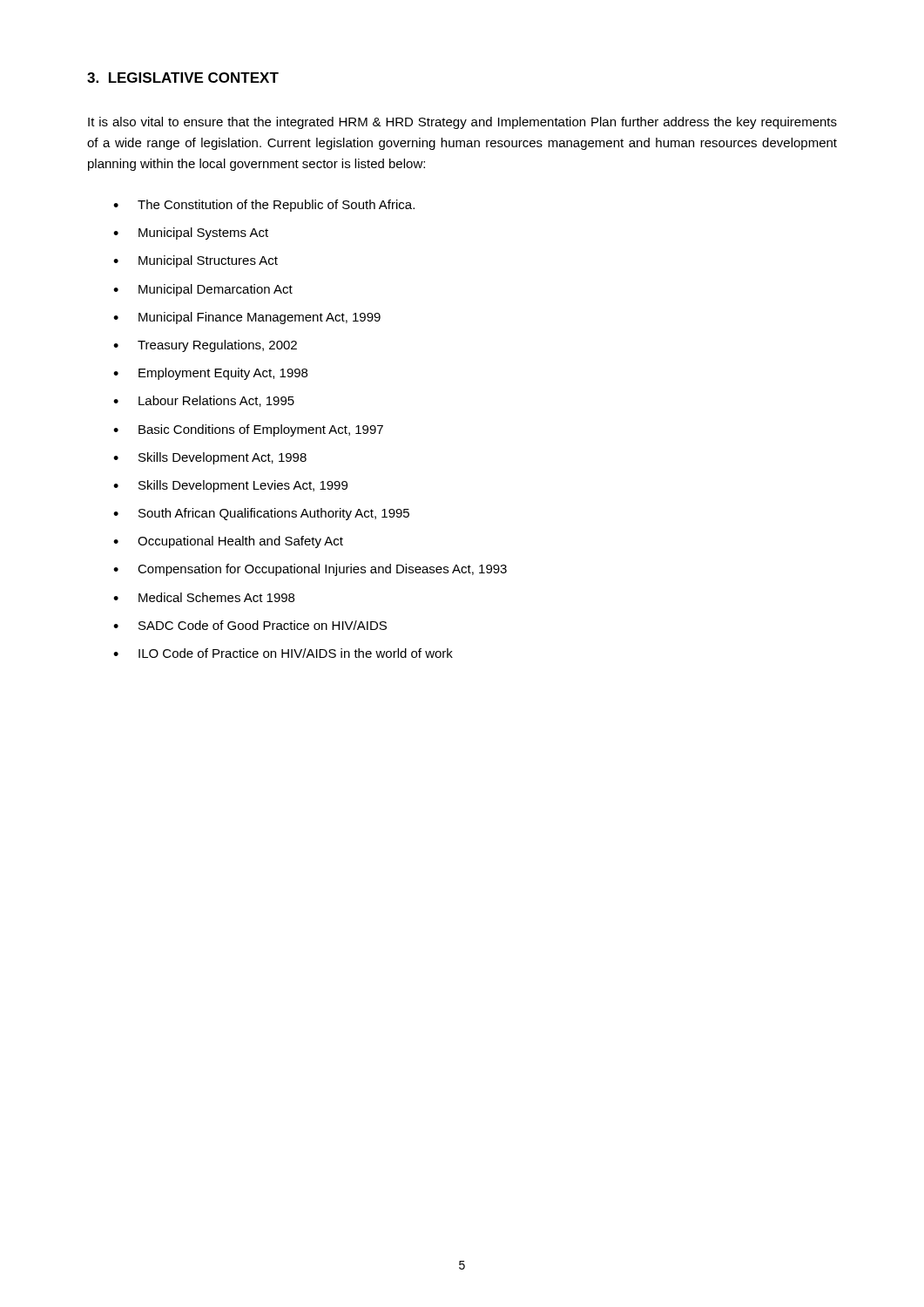Locate the text "• Municipal Structures Act"
The height and width of the screenshot is (1307, 924).
point(196,261)
